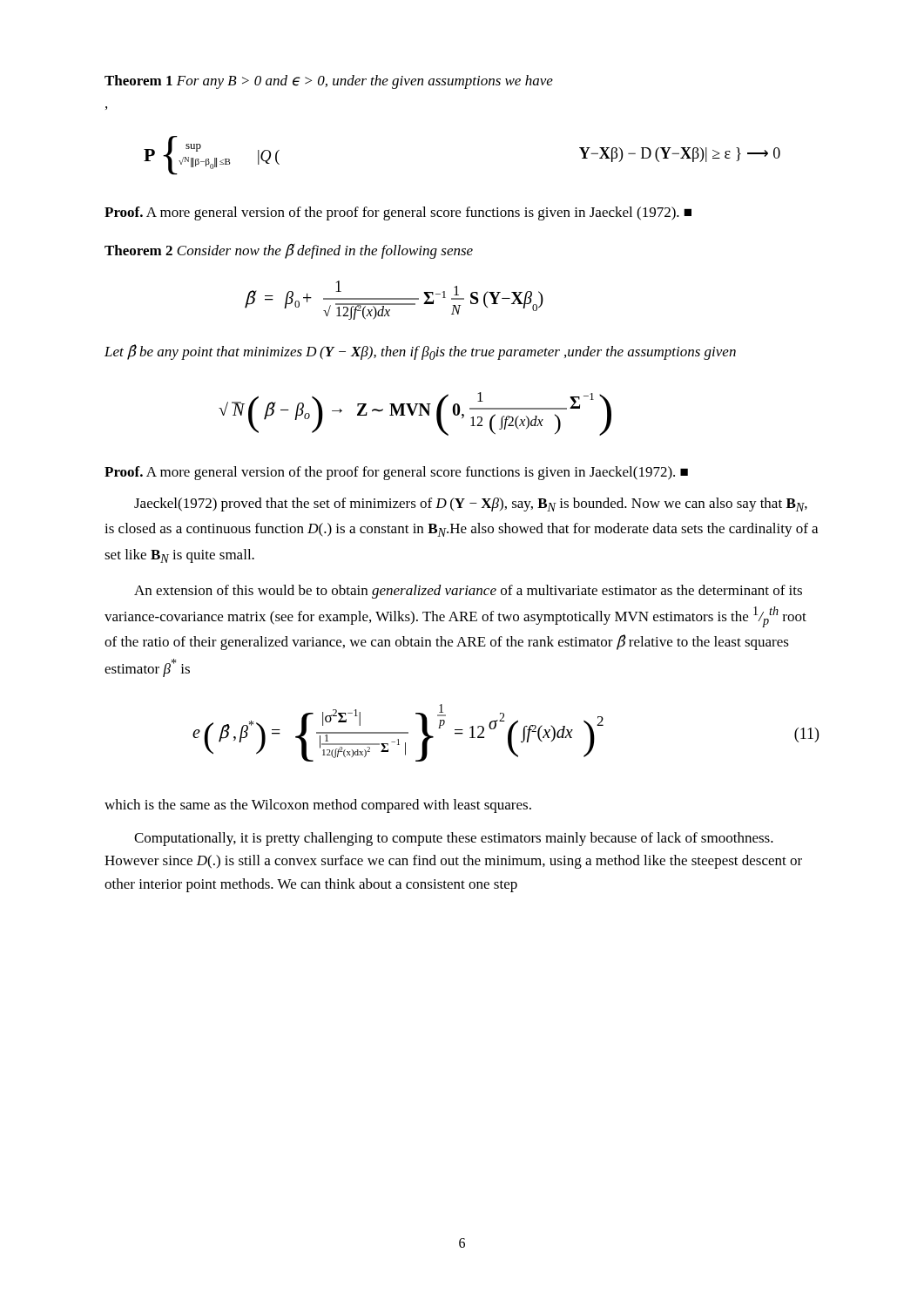The width and height of the screenshot is (924, 1307).
Task: Point to the formula beginning "√ N ( β̃ − β o"
Action: [462, 410]
